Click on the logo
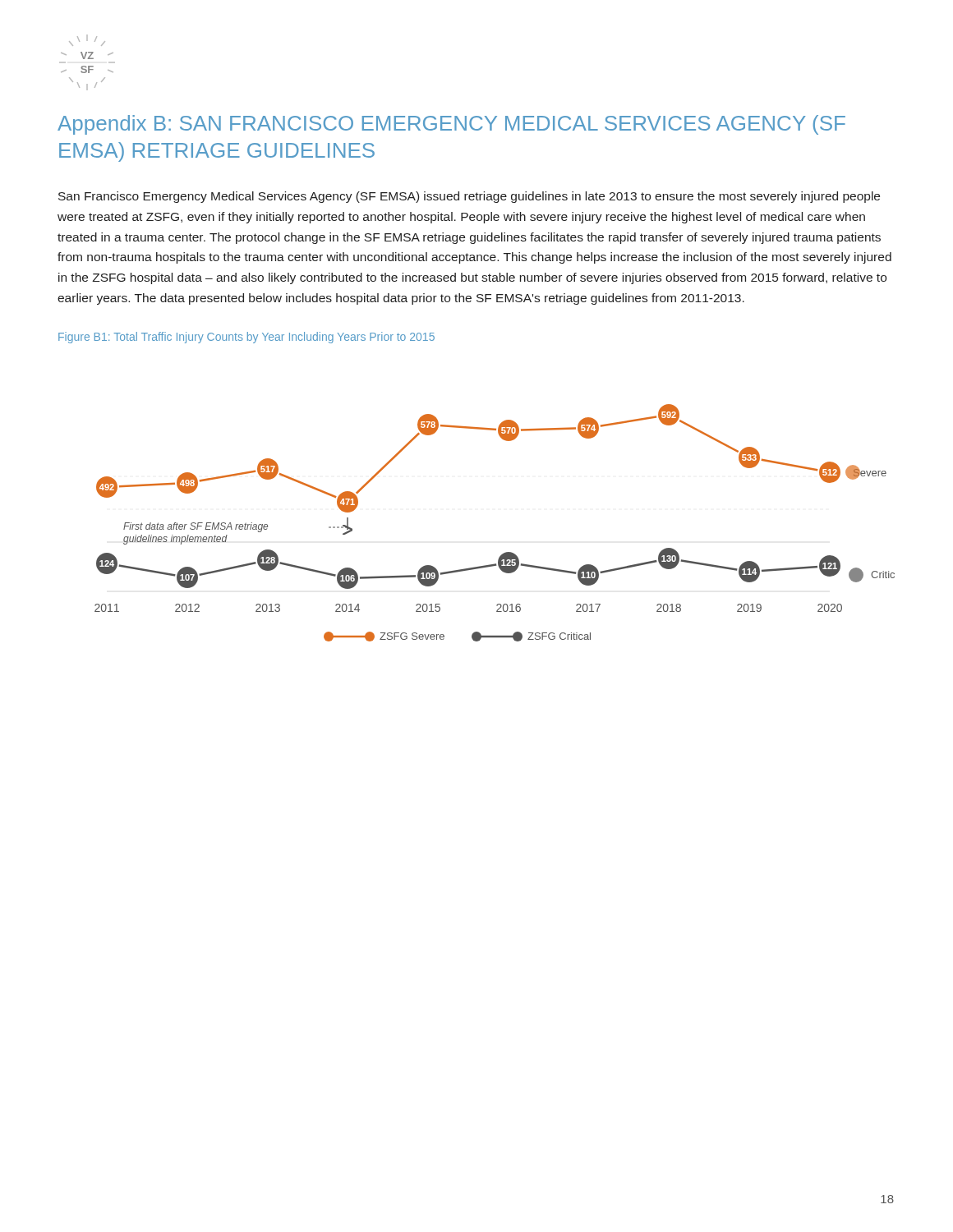Image resolution: width=953 pixels, height=1232 pixels. 87,64
